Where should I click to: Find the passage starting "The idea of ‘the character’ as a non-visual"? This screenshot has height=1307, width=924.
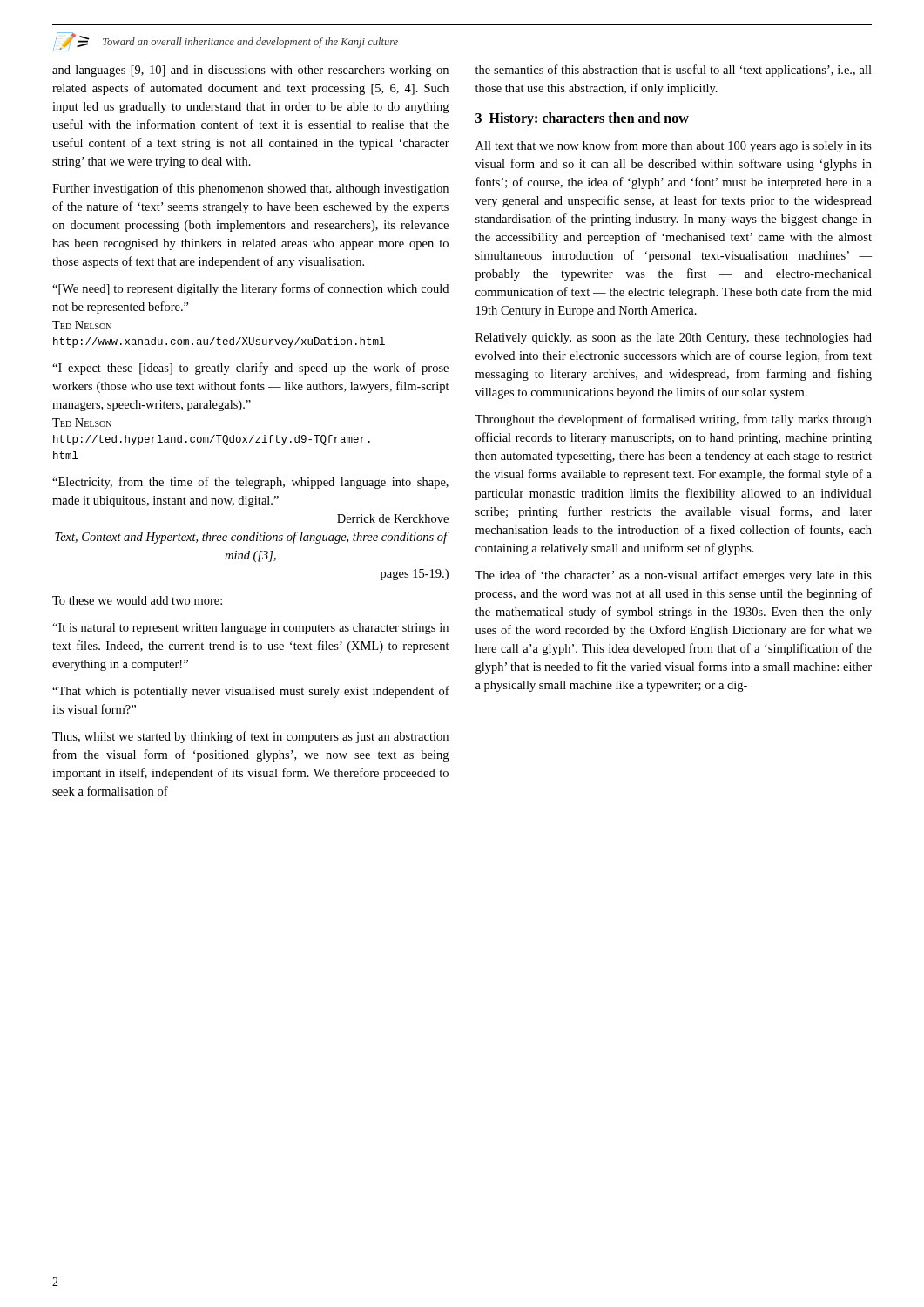(x=673, y=630)
